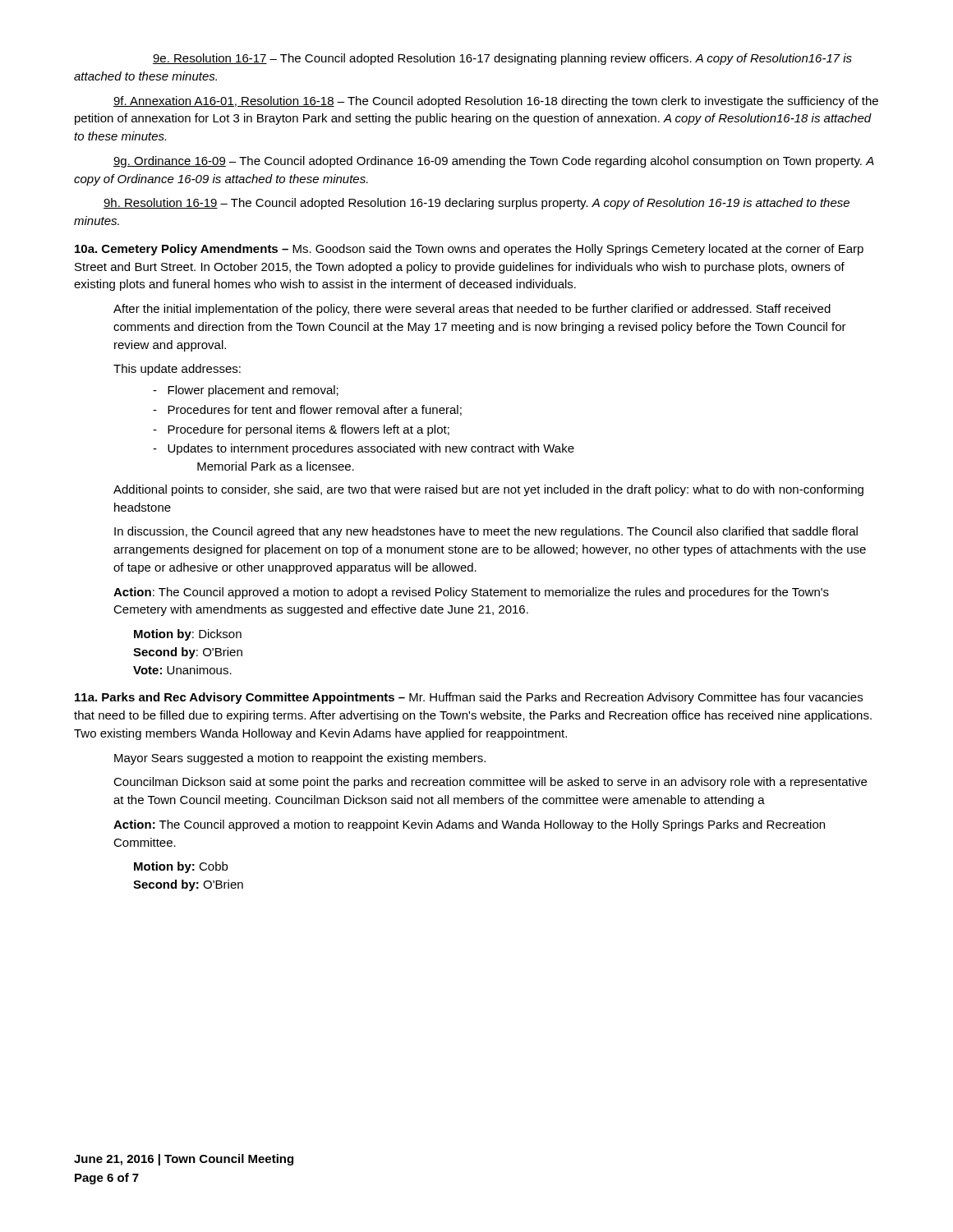This screenshot has width=953, height=1232.
Task: Find the block on this page that starts "In discussion, the Council"
Action: click(x=496, y=549)
